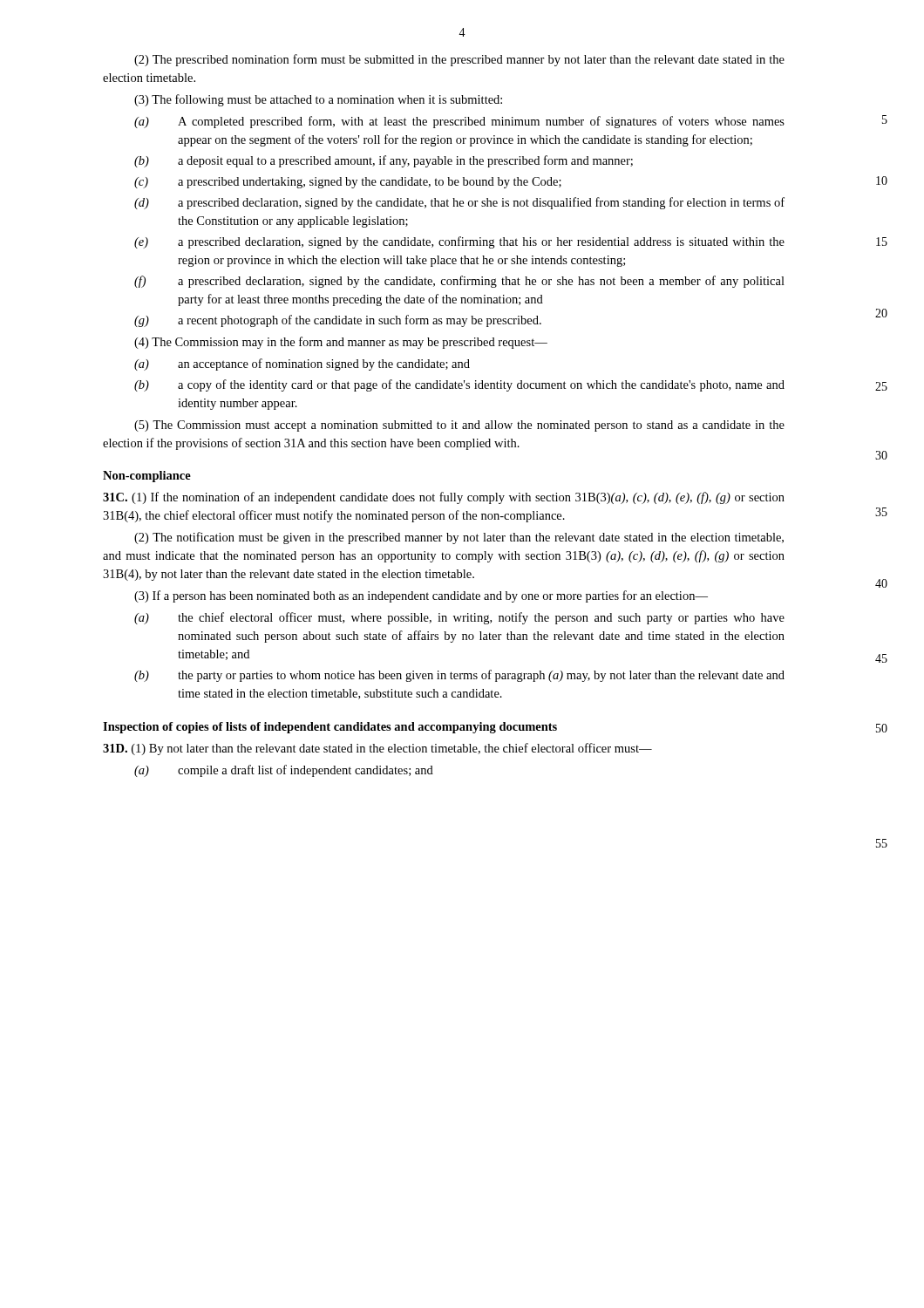The image size is (924, 1308).
Task: Select the element starting "(c) a prescribed undertaking,"
Action: coord(444,182)
